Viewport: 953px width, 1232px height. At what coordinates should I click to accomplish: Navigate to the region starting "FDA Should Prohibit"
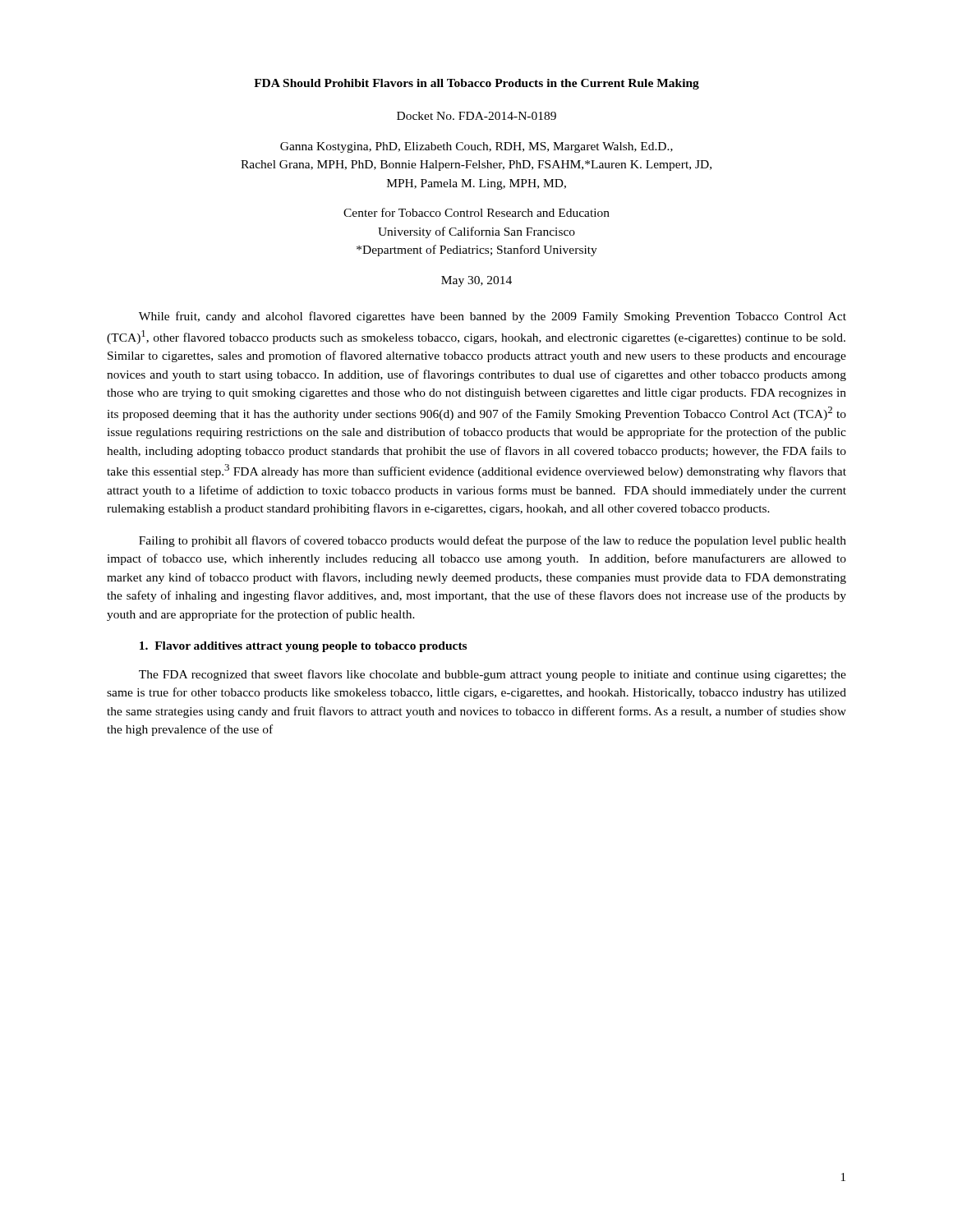tap(476, 83)
